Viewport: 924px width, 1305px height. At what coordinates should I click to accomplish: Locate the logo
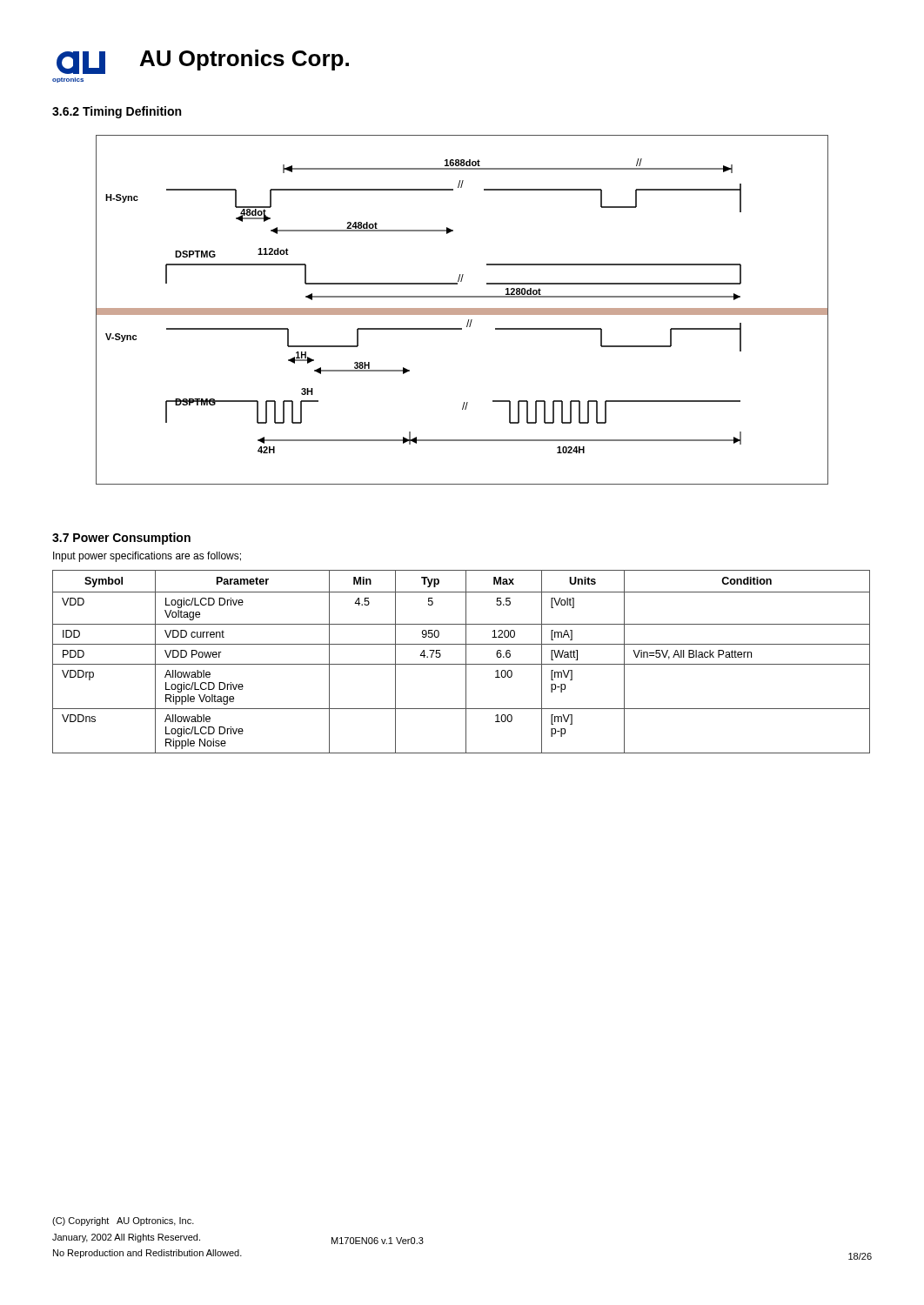point(201,59)
